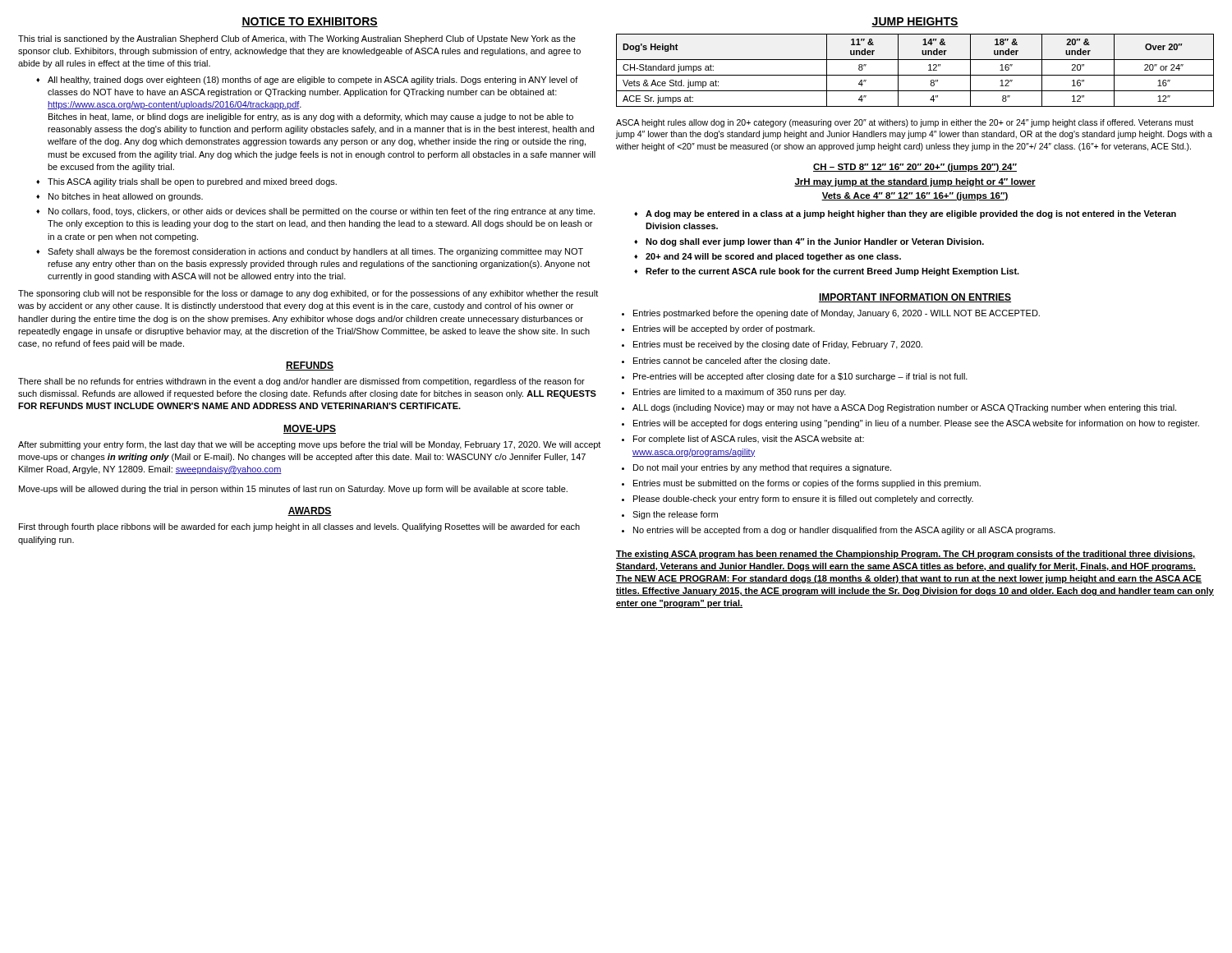Select the list item with the text "Do not mail your entries by"
Viewport: 1232px width, 953px height.
[x=762, y=467]
